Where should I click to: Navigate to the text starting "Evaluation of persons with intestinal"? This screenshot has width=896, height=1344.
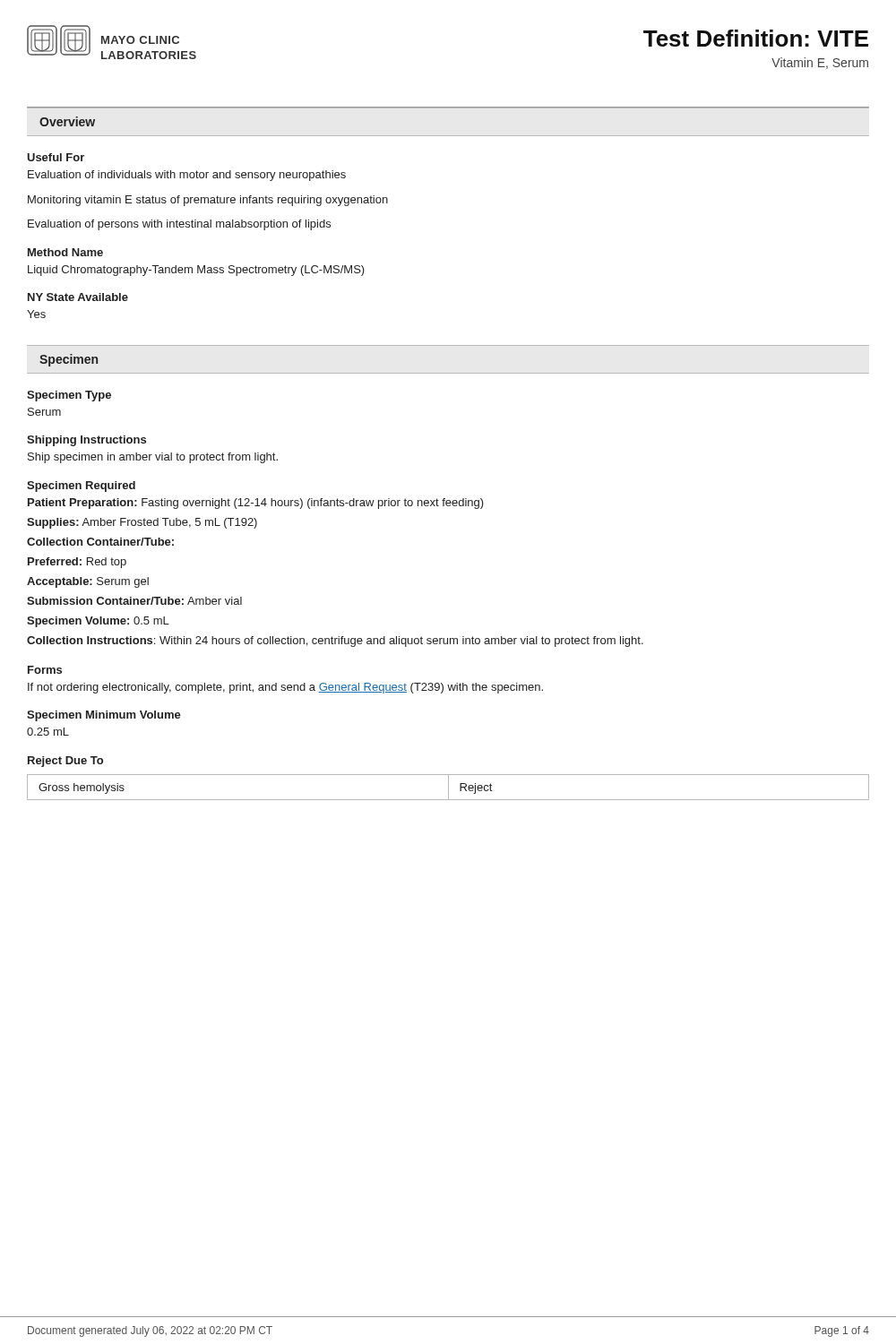coord(179,224)
